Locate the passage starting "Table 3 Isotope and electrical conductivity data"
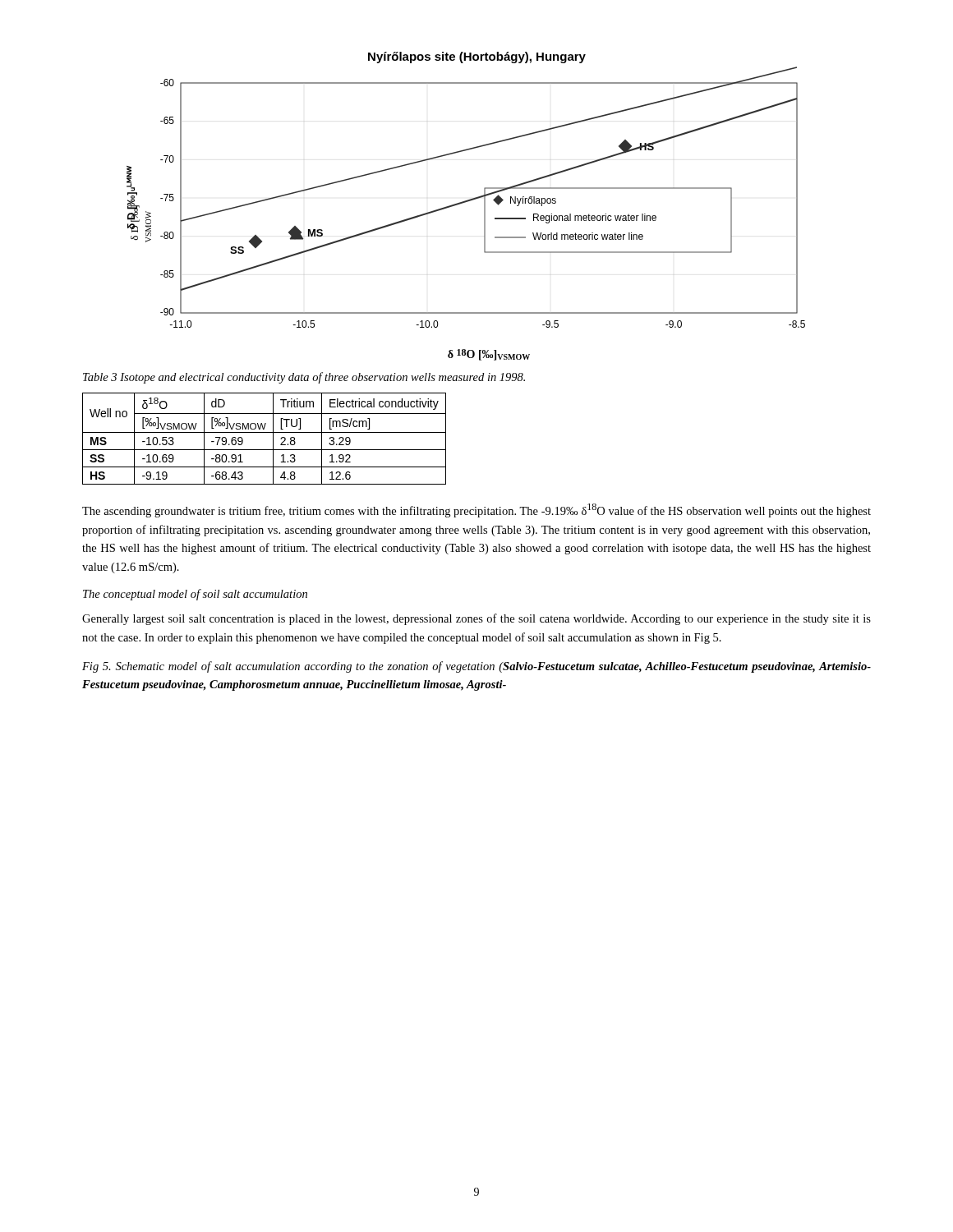Screen dimensions: 1232x953 point(304,377)
